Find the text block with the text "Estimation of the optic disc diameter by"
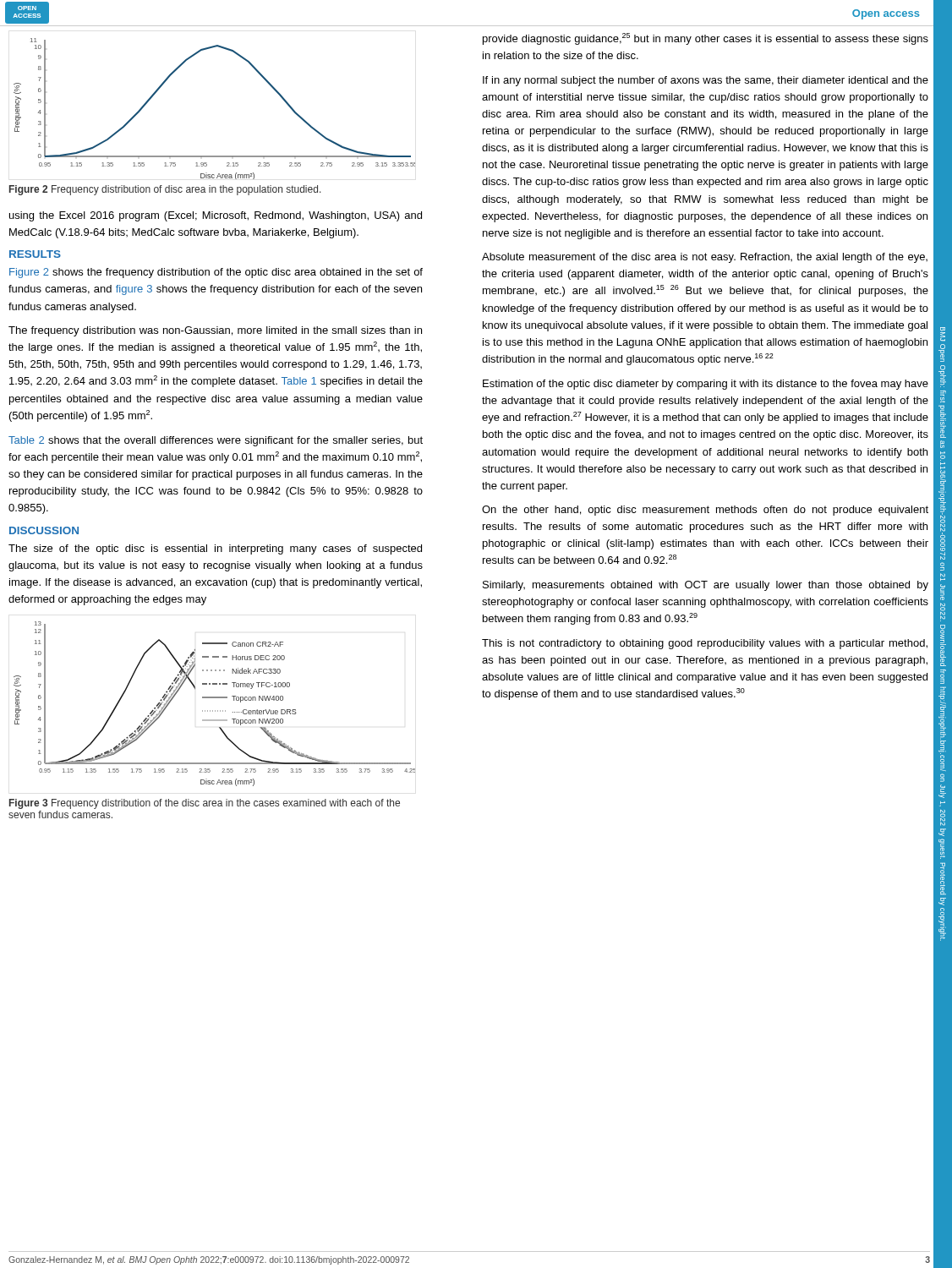 (x=705, y=434)
